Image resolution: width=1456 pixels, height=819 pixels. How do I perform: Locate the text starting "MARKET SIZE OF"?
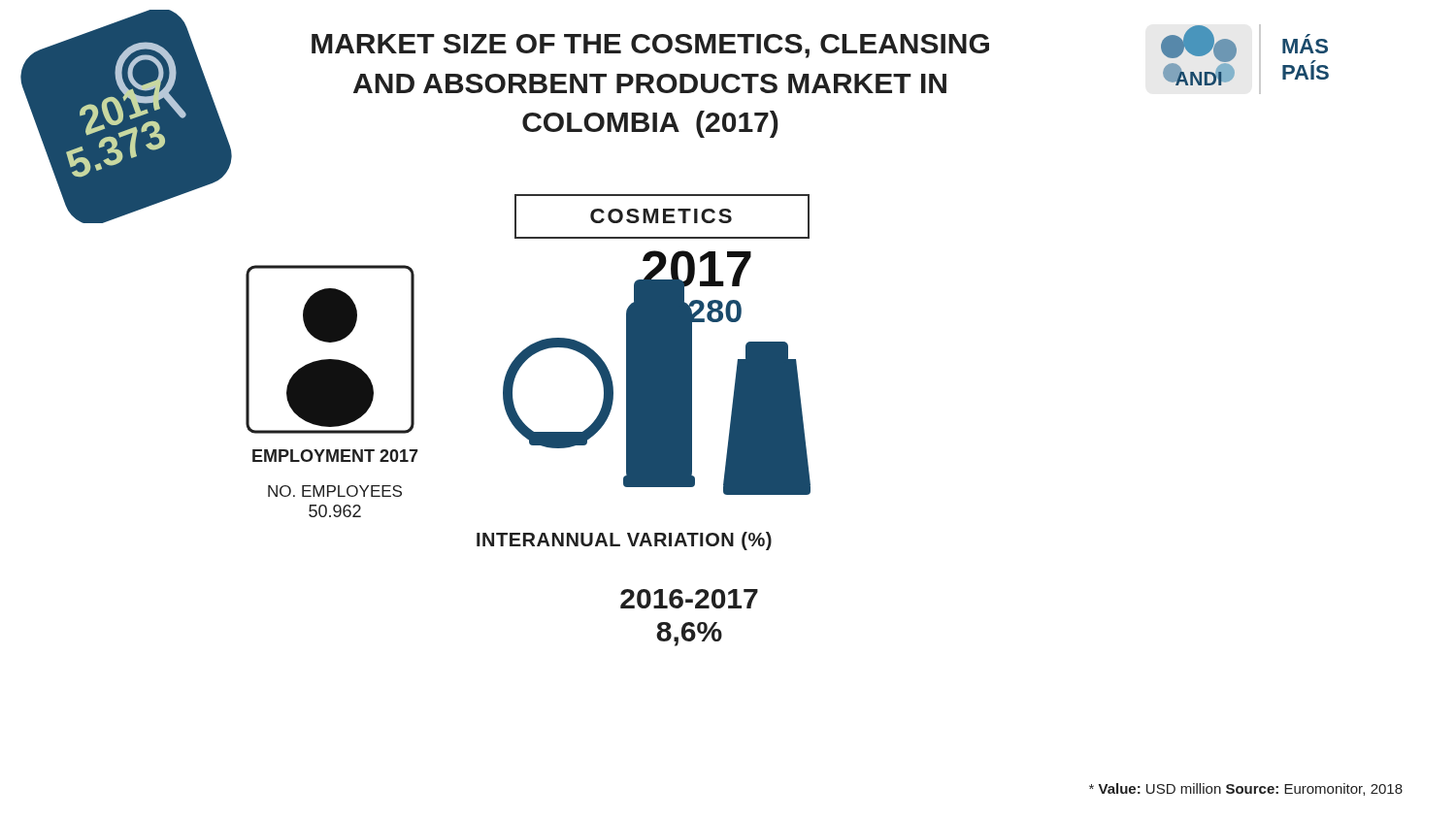point(650,82)
